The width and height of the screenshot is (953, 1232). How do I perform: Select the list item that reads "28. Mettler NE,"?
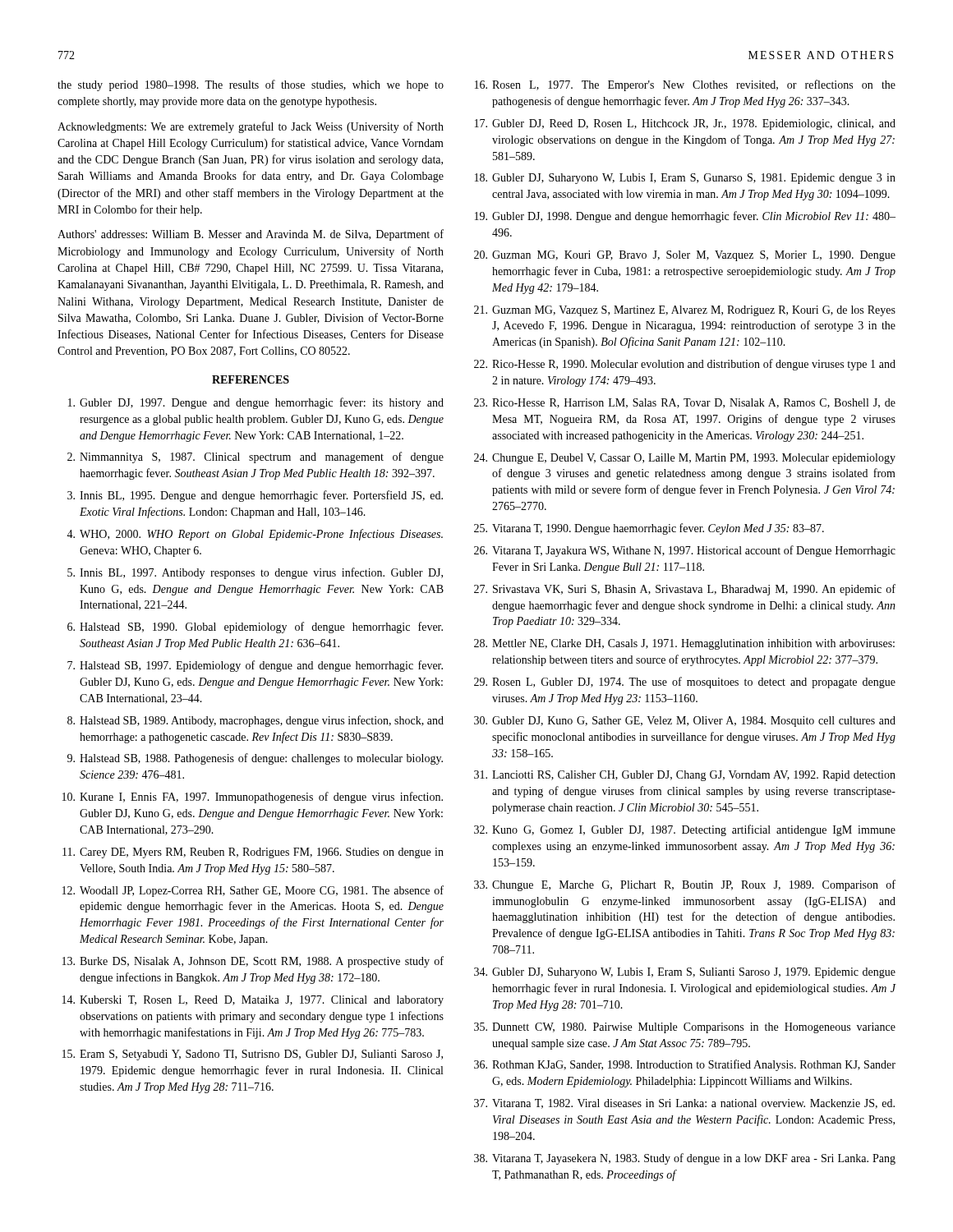coord(683,652)
